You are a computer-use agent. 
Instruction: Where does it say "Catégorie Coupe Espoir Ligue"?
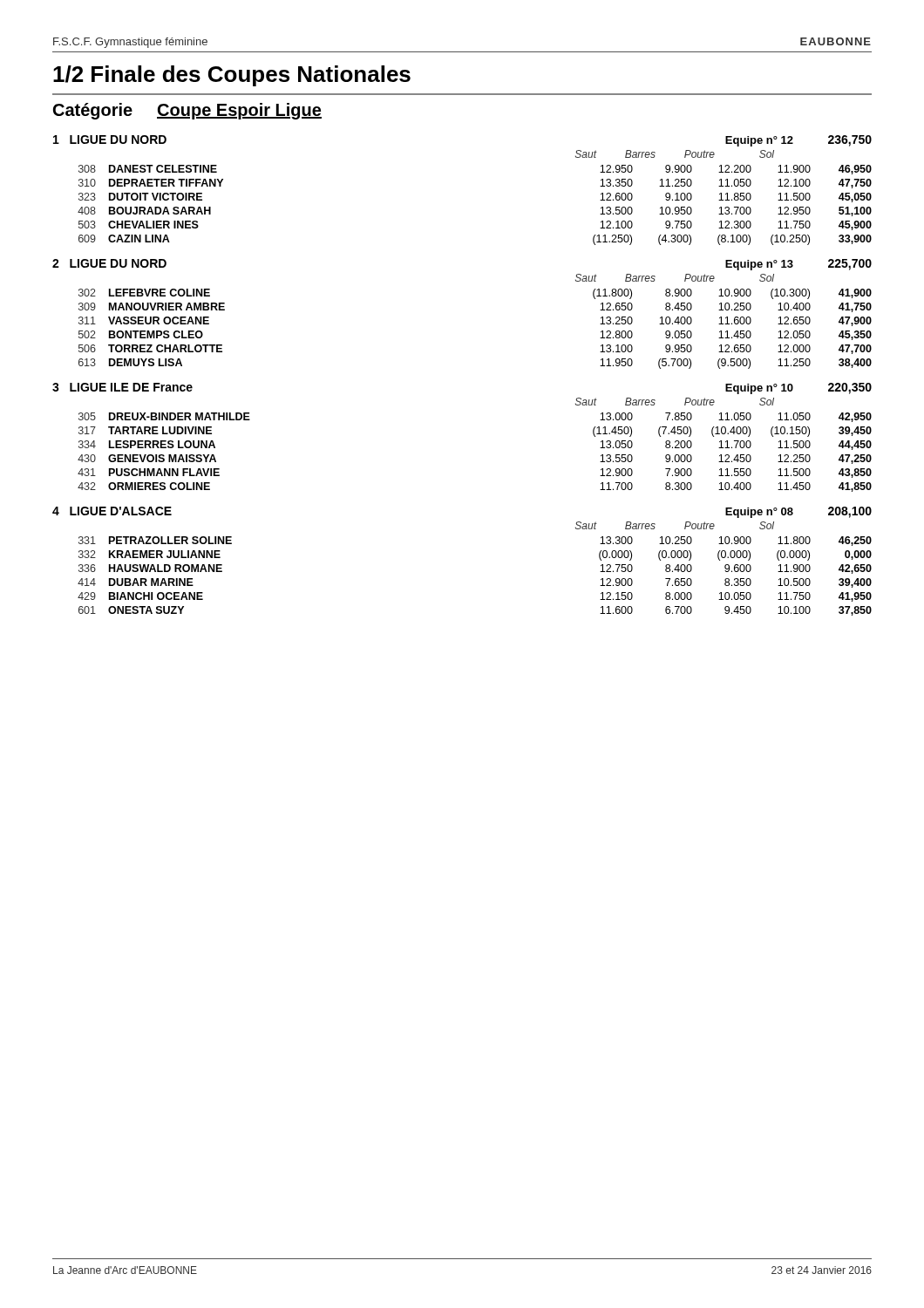[x=187, y=110]
